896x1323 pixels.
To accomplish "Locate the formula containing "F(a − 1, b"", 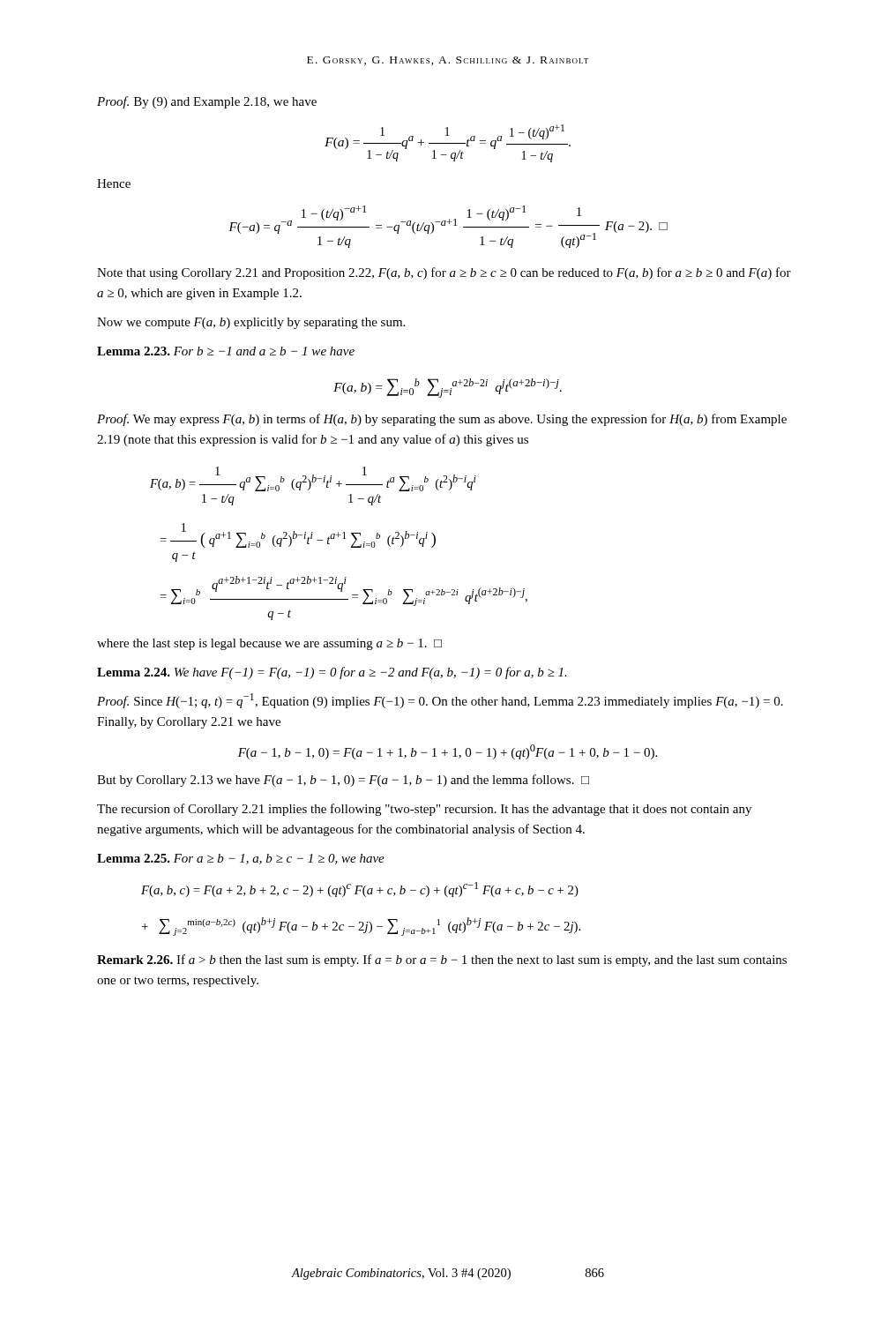I will 448,751.
